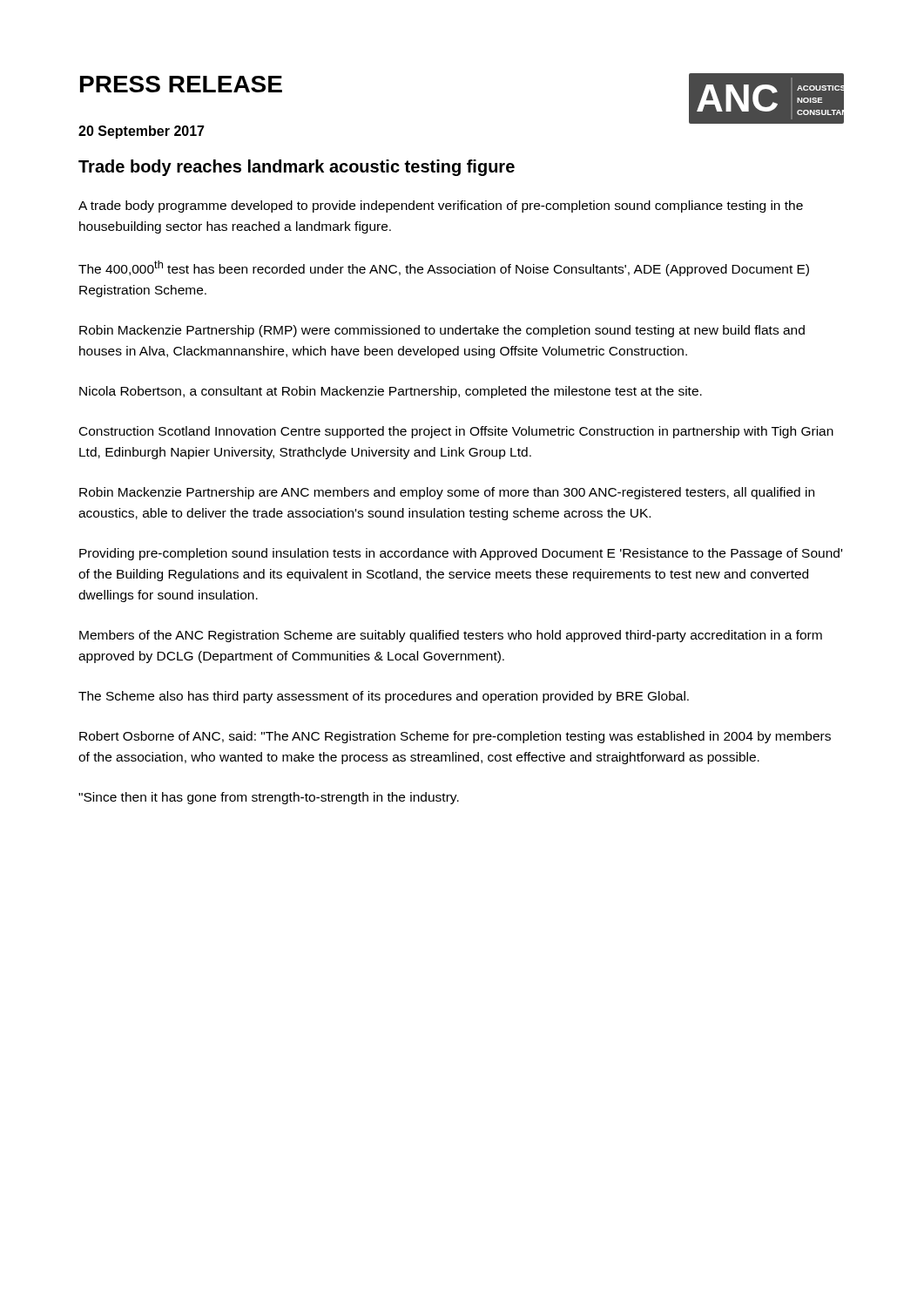Image resolution: width=924 pixels, height=1307 pixels.
Task: Click on the block starting ""Since then it has"
Action: 269,797
